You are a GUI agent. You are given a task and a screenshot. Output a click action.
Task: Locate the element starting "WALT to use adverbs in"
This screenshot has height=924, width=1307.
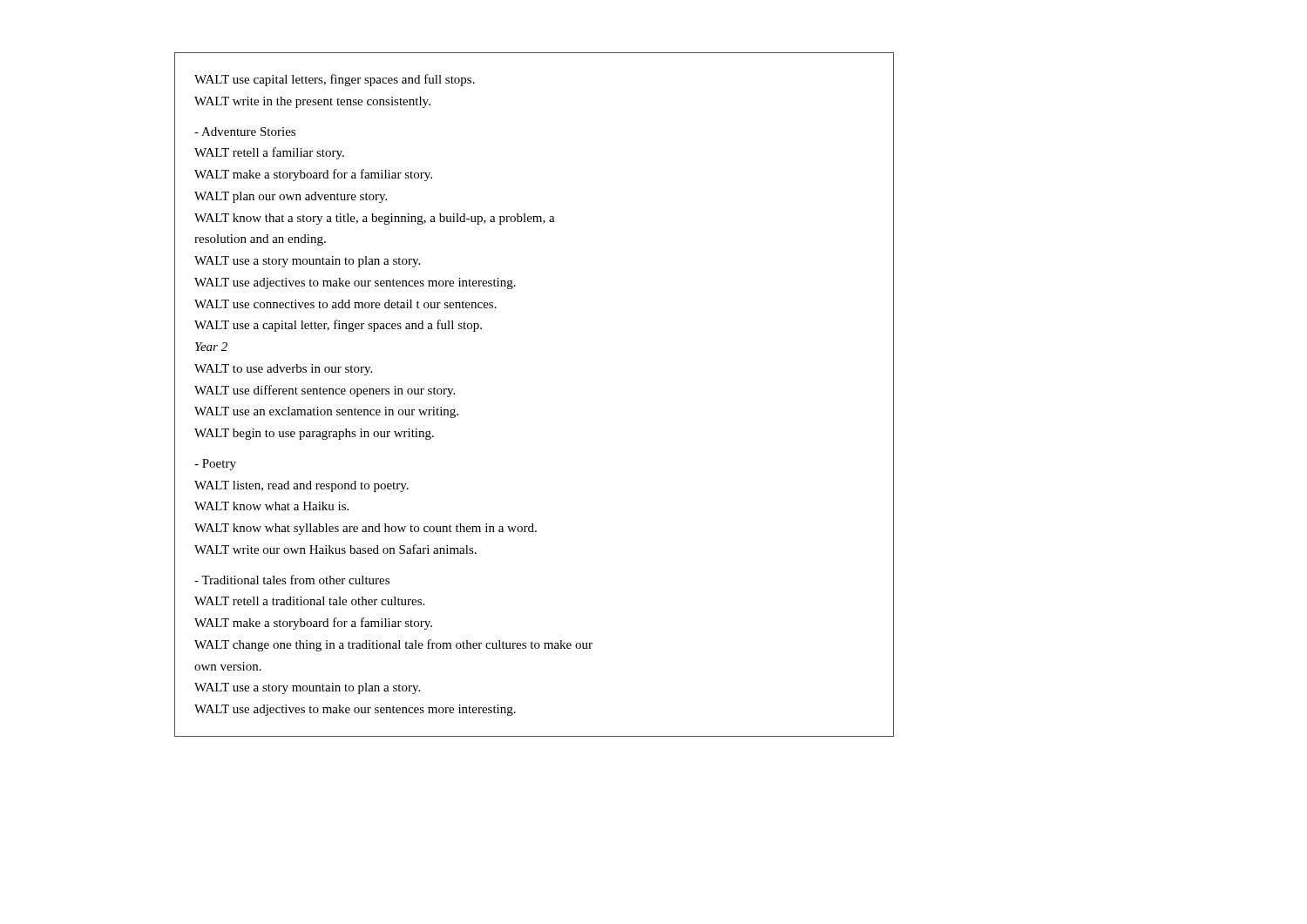click(283, 370)
